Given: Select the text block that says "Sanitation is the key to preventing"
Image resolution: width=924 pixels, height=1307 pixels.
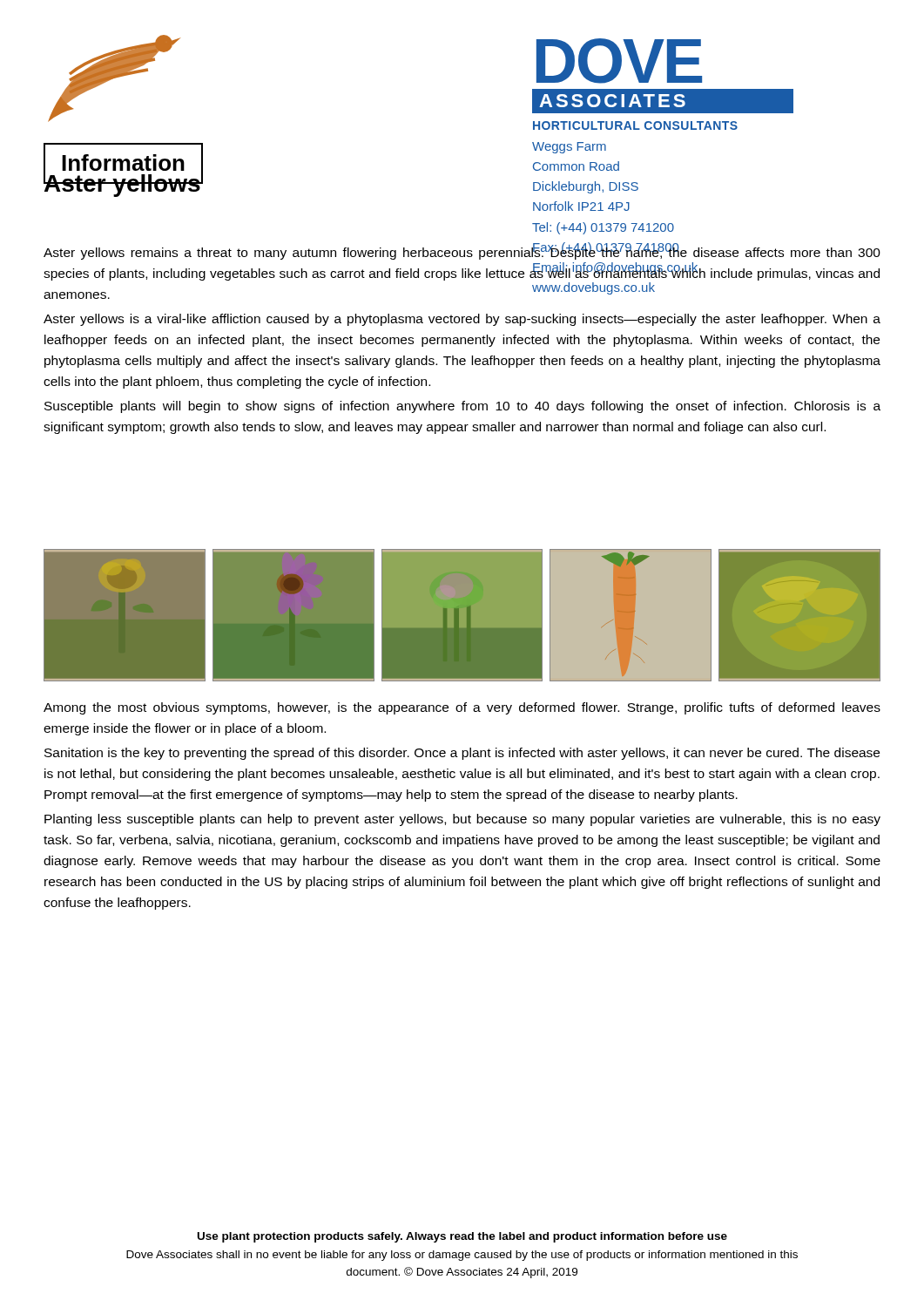Looking at the screenshot, I should click(462, 773).
